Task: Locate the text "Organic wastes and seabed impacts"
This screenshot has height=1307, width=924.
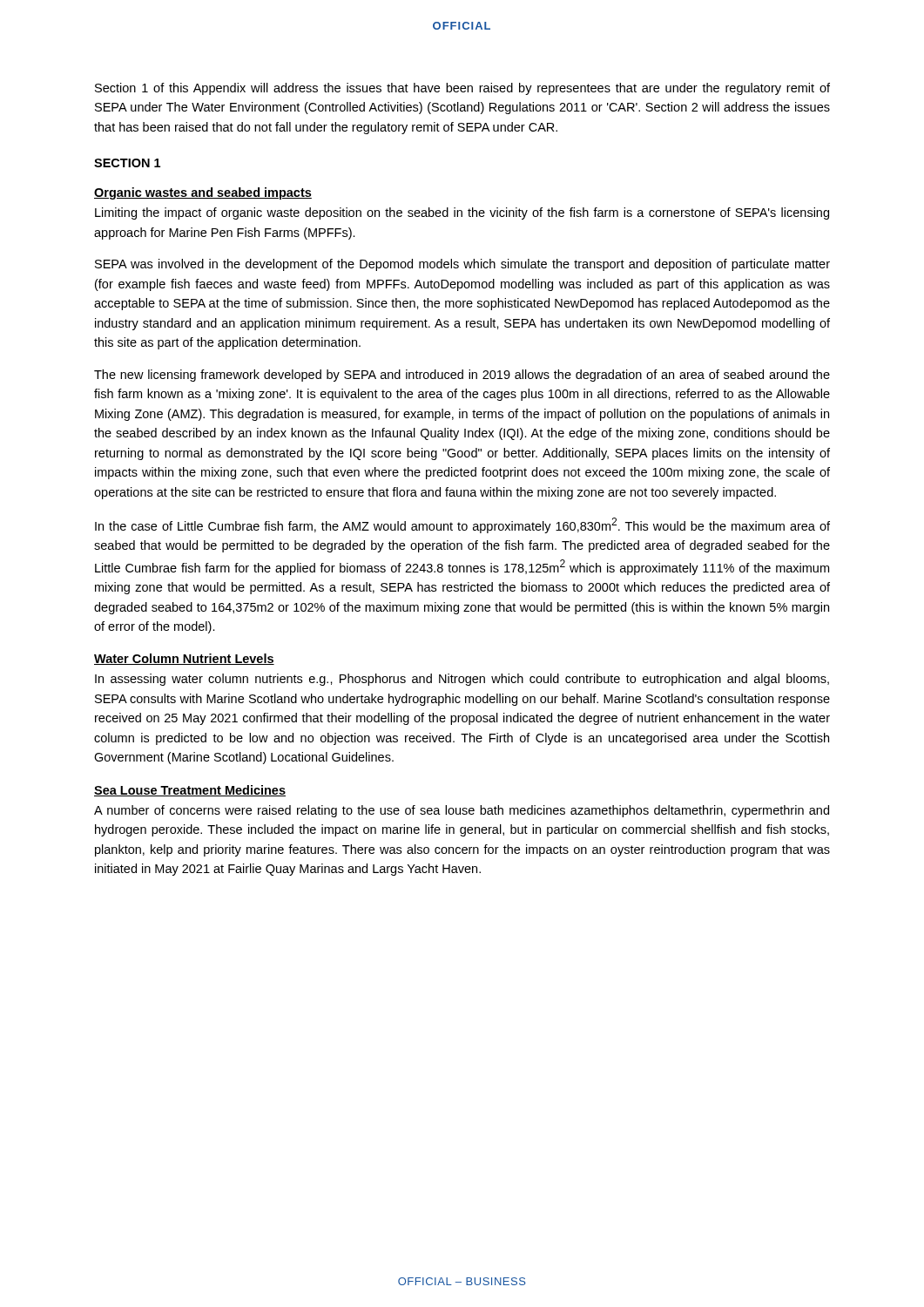Action: [203, 193]
